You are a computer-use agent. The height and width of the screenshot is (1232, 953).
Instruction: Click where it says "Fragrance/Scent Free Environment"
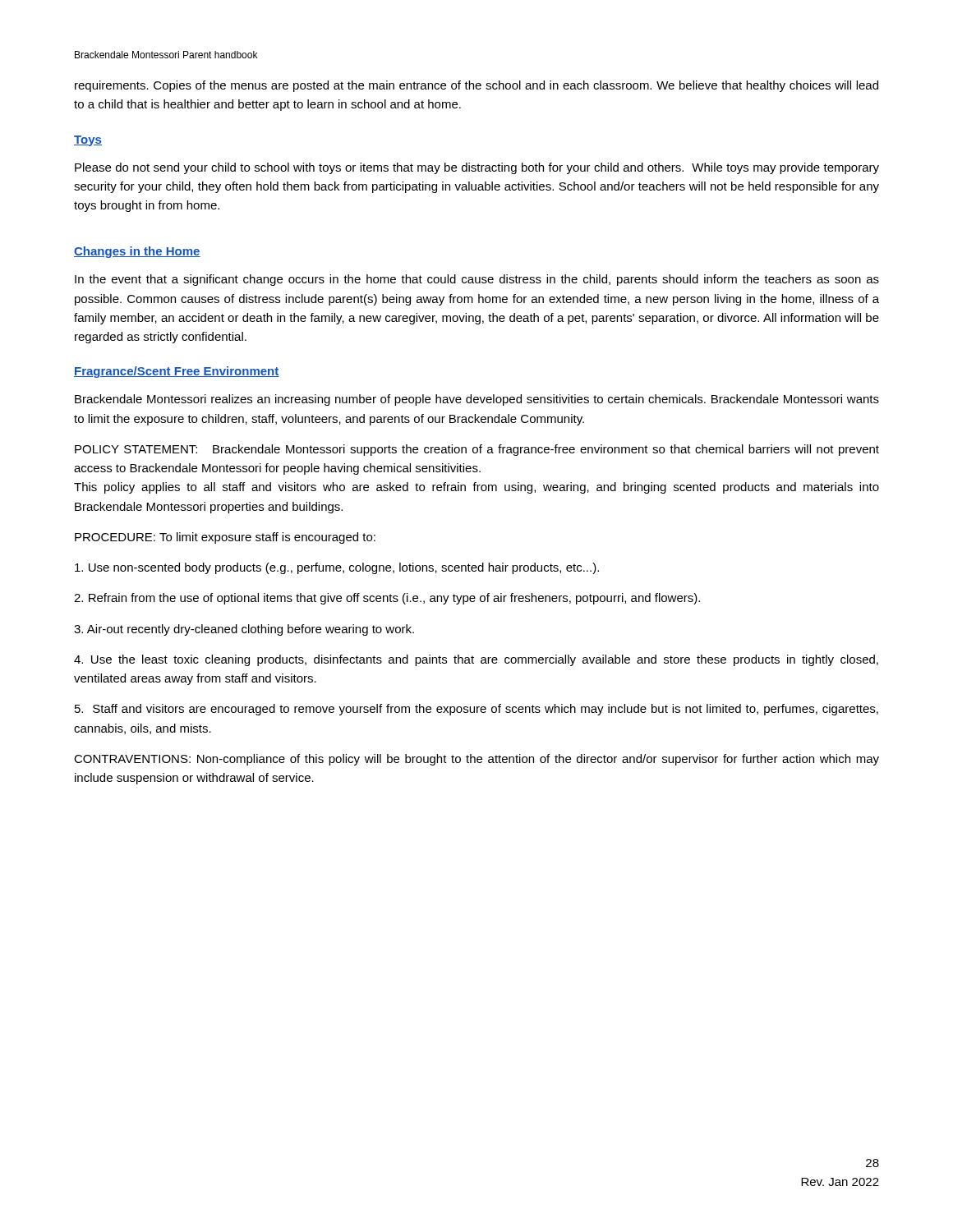[x=176, y=371]
